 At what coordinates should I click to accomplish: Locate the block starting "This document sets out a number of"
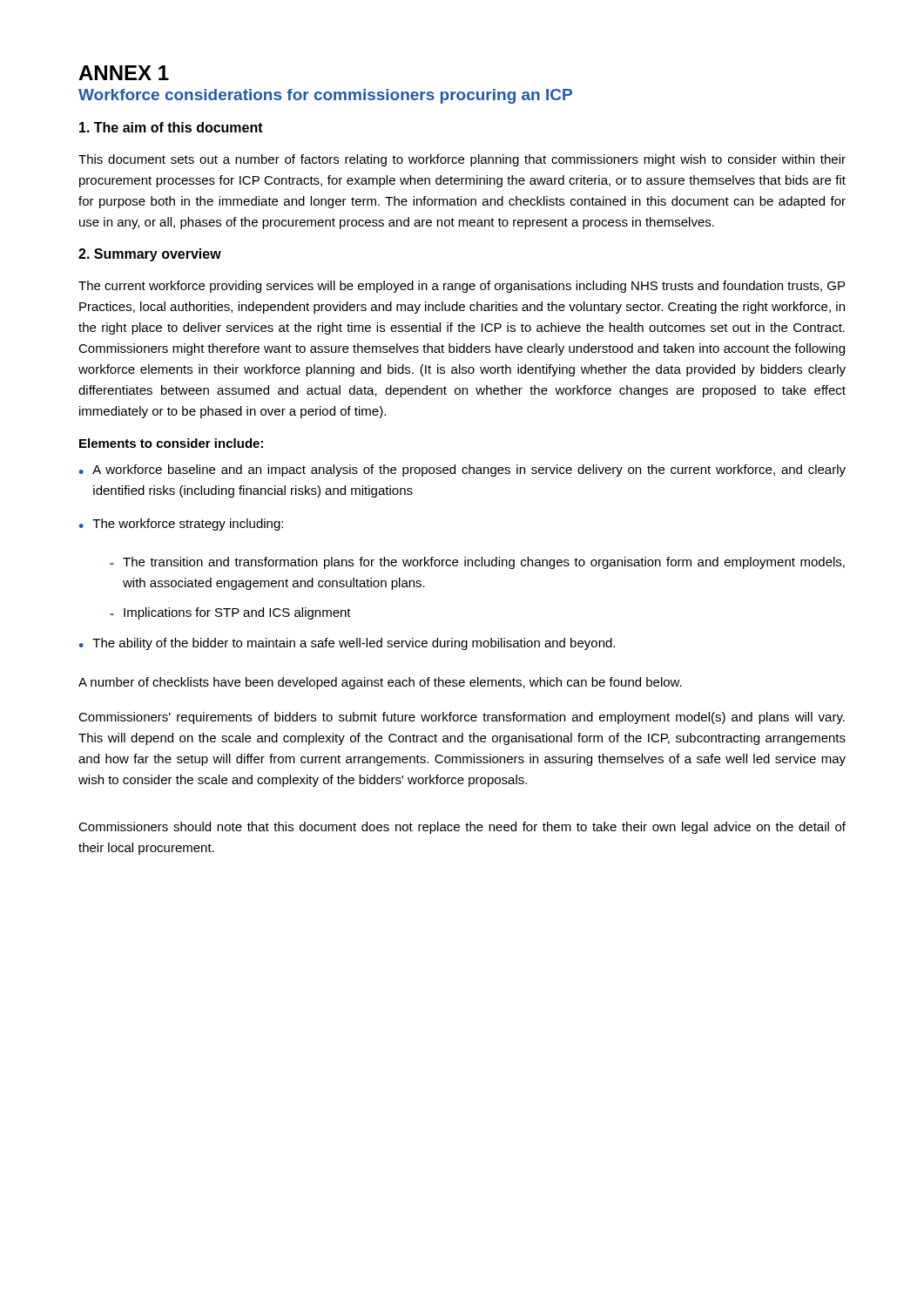pyautogui.click(x=462, y=191)
